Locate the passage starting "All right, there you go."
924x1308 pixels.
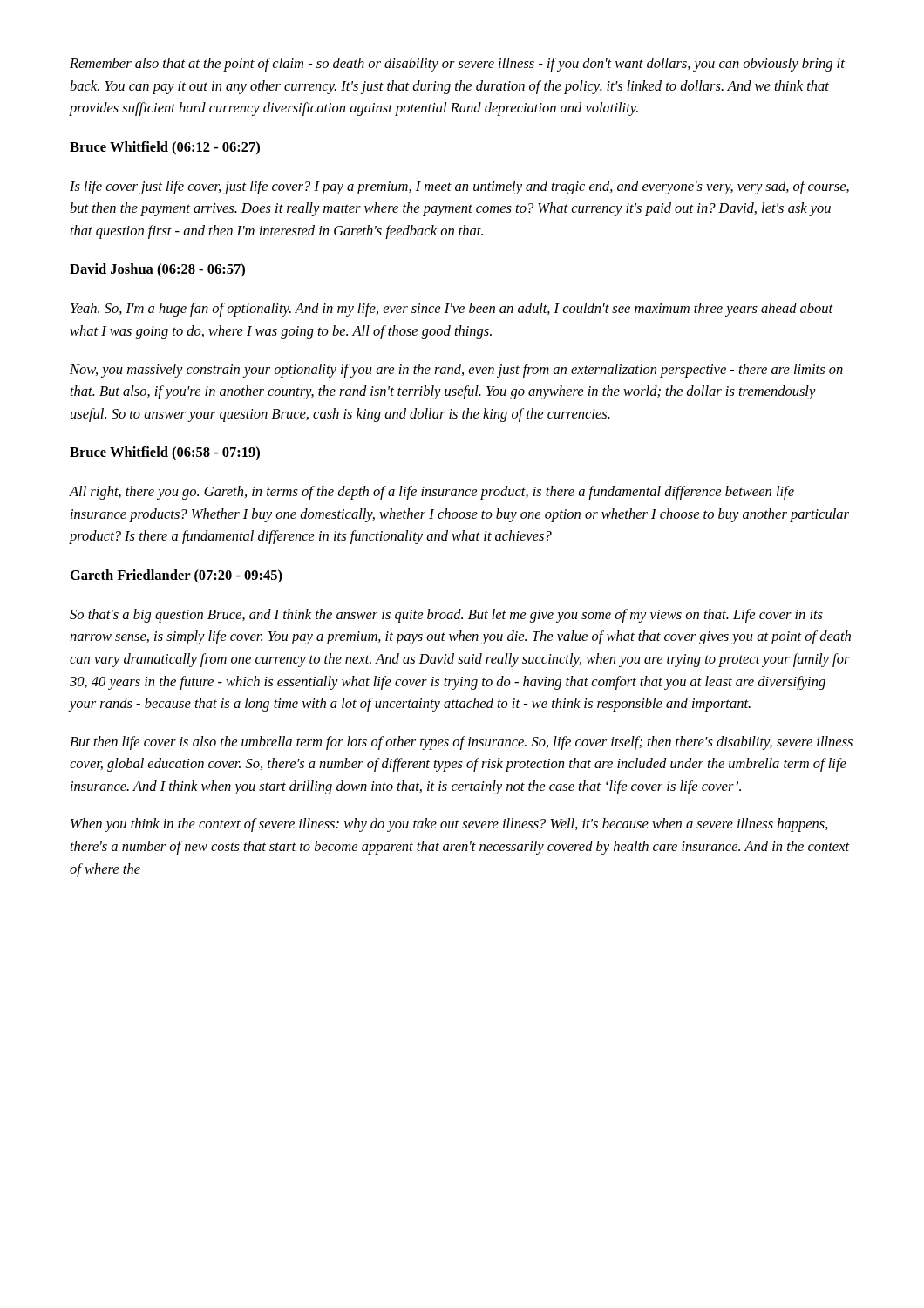(x=462, y=514)
